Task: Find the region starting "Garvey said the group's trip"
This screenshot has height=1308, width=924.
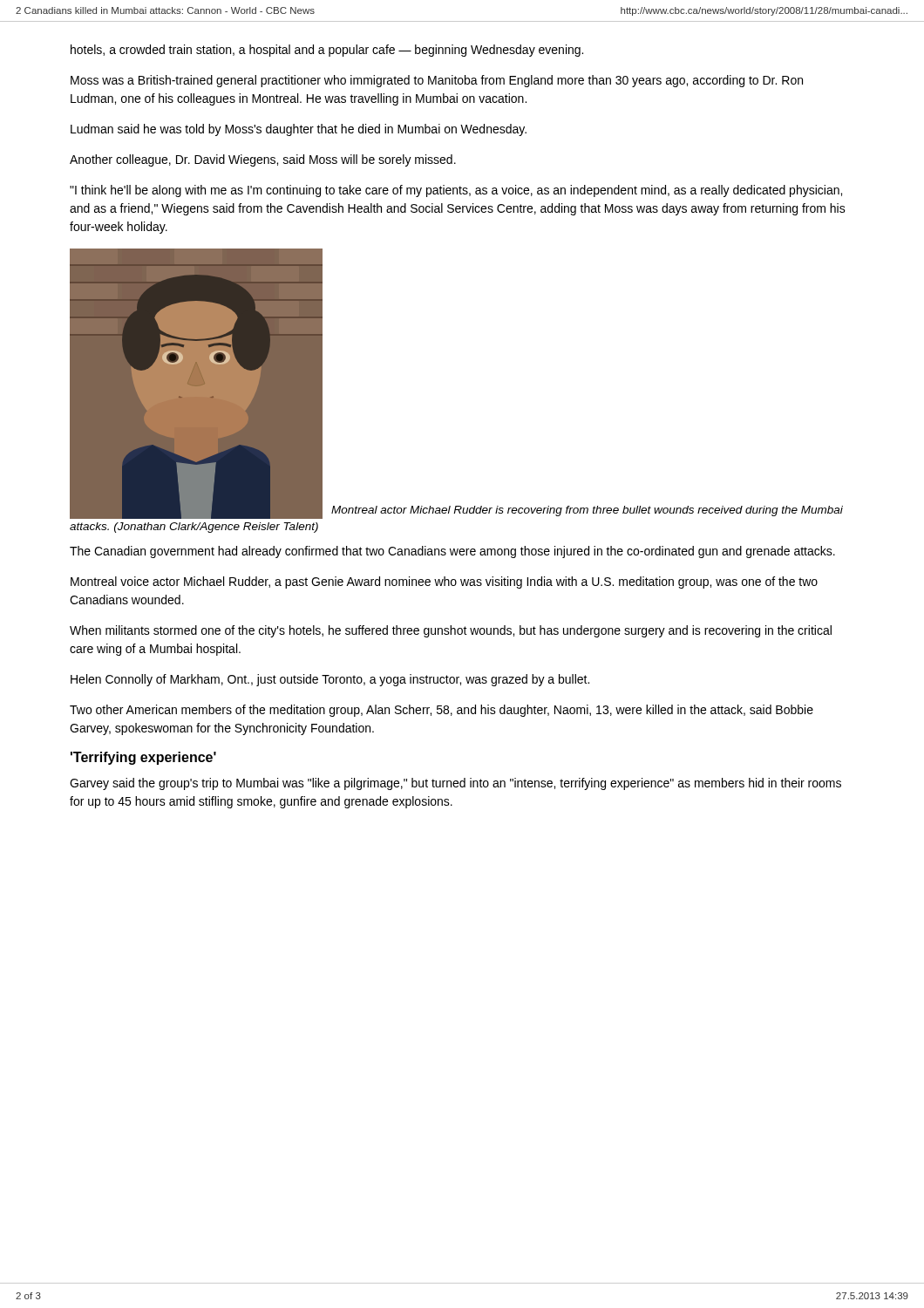Action: [x=456, y=792]
